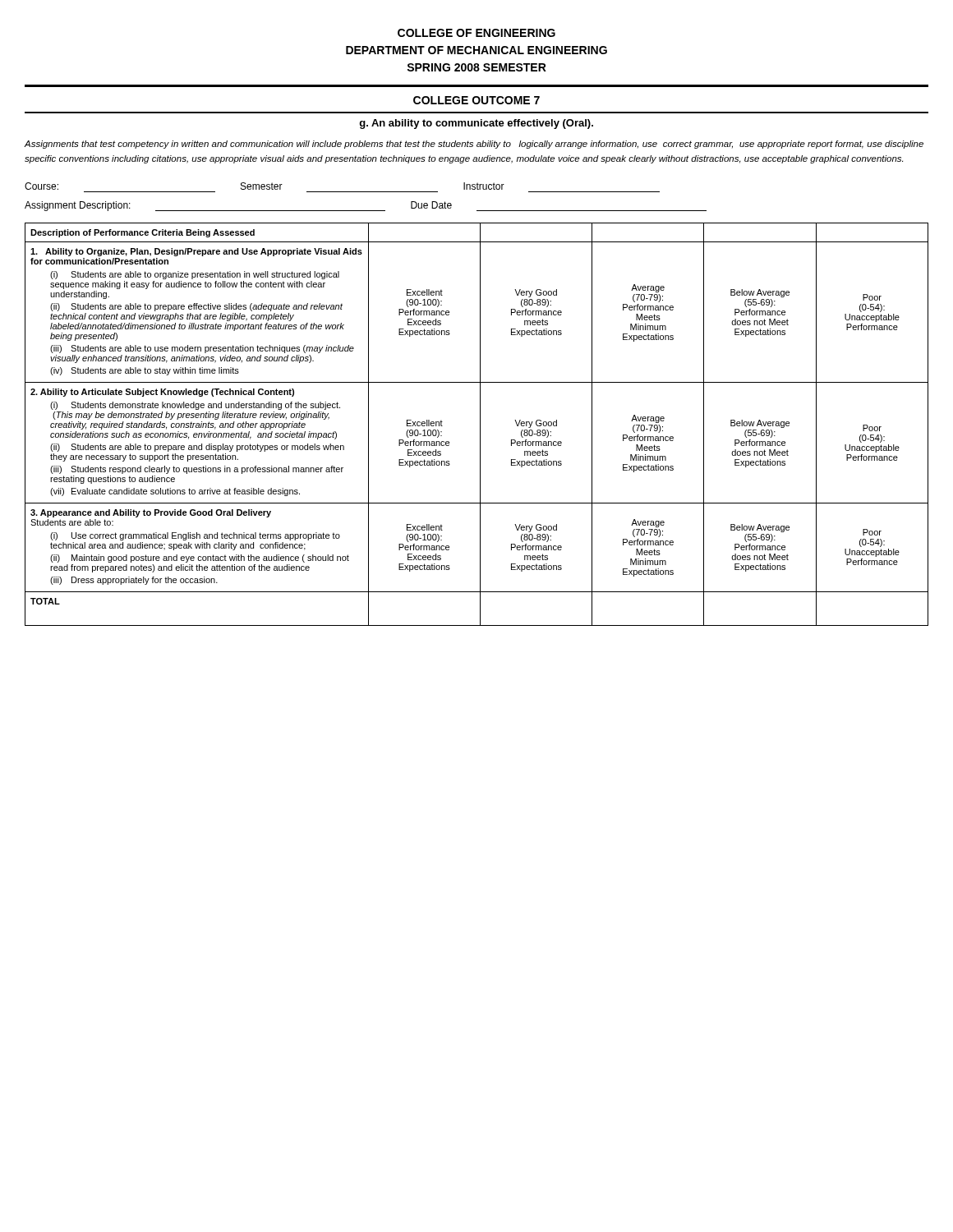This screenshot has width=953, height=1232.
Task: Point to the element starting "g. An ability to communicate"
Action: point(476,123)
